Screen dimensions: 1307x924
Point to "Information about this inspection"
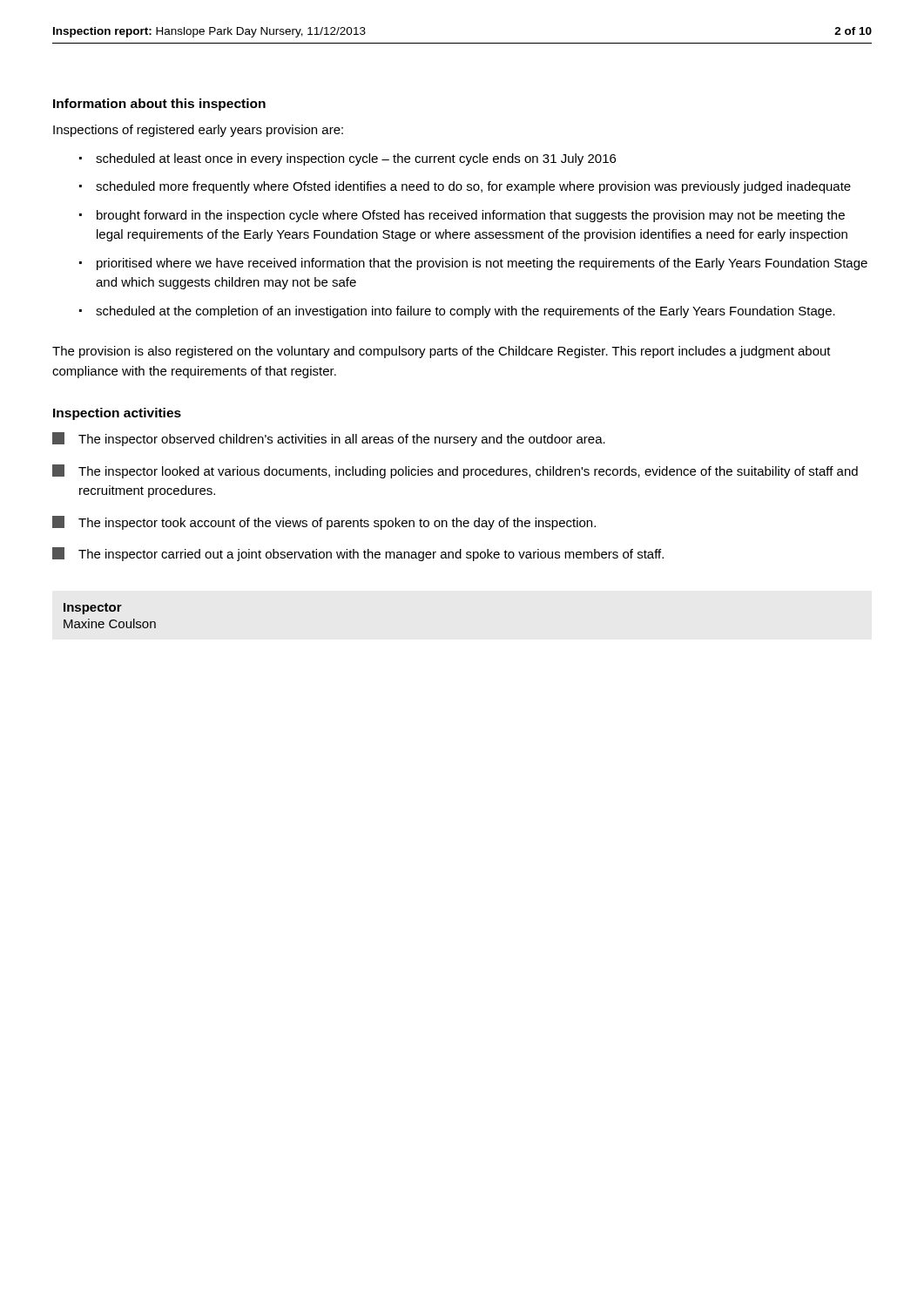click(x=159, y=103)
